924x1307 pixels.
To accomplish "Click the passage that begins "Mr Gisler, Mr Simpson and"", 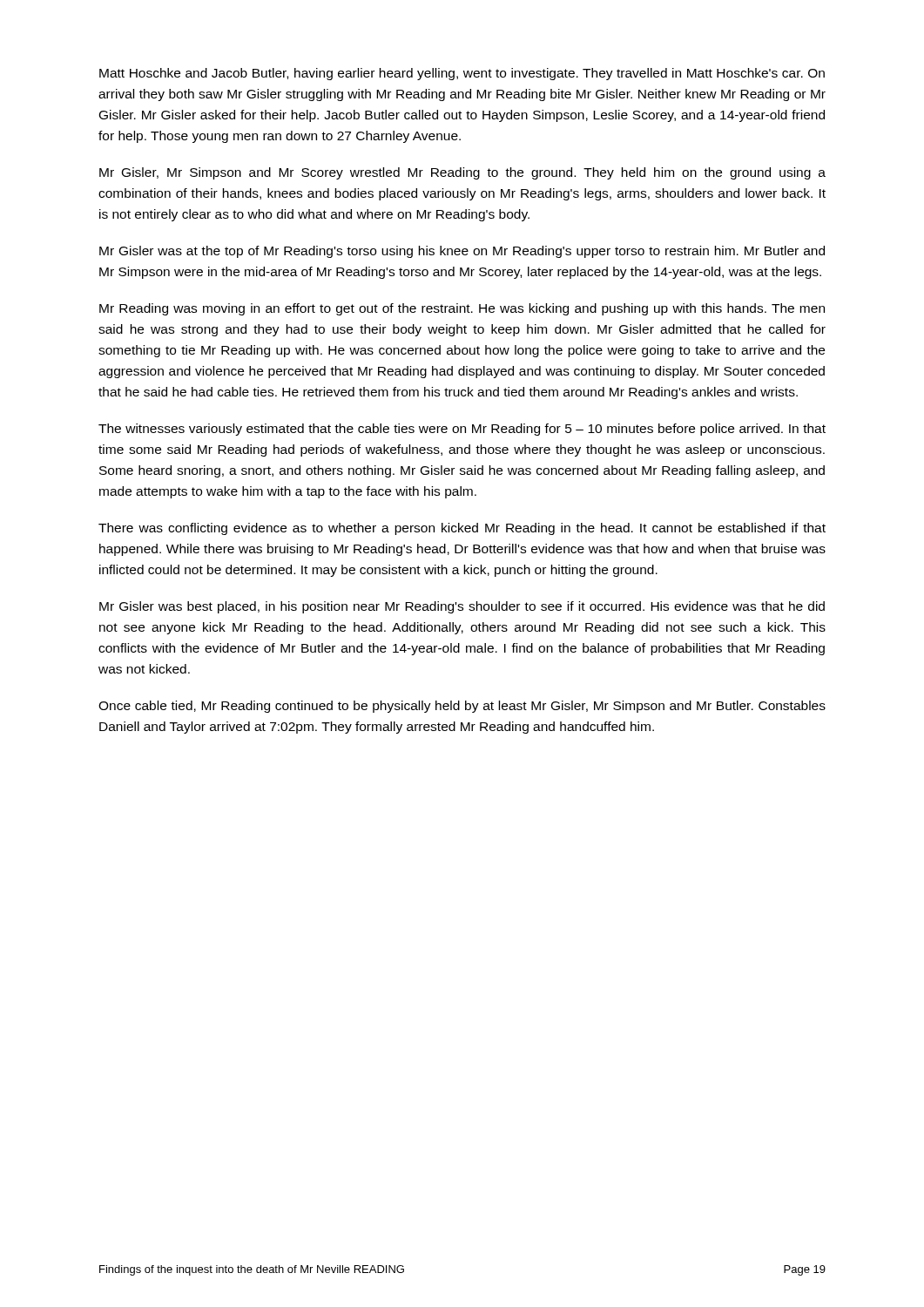I will tap(462, 193).
